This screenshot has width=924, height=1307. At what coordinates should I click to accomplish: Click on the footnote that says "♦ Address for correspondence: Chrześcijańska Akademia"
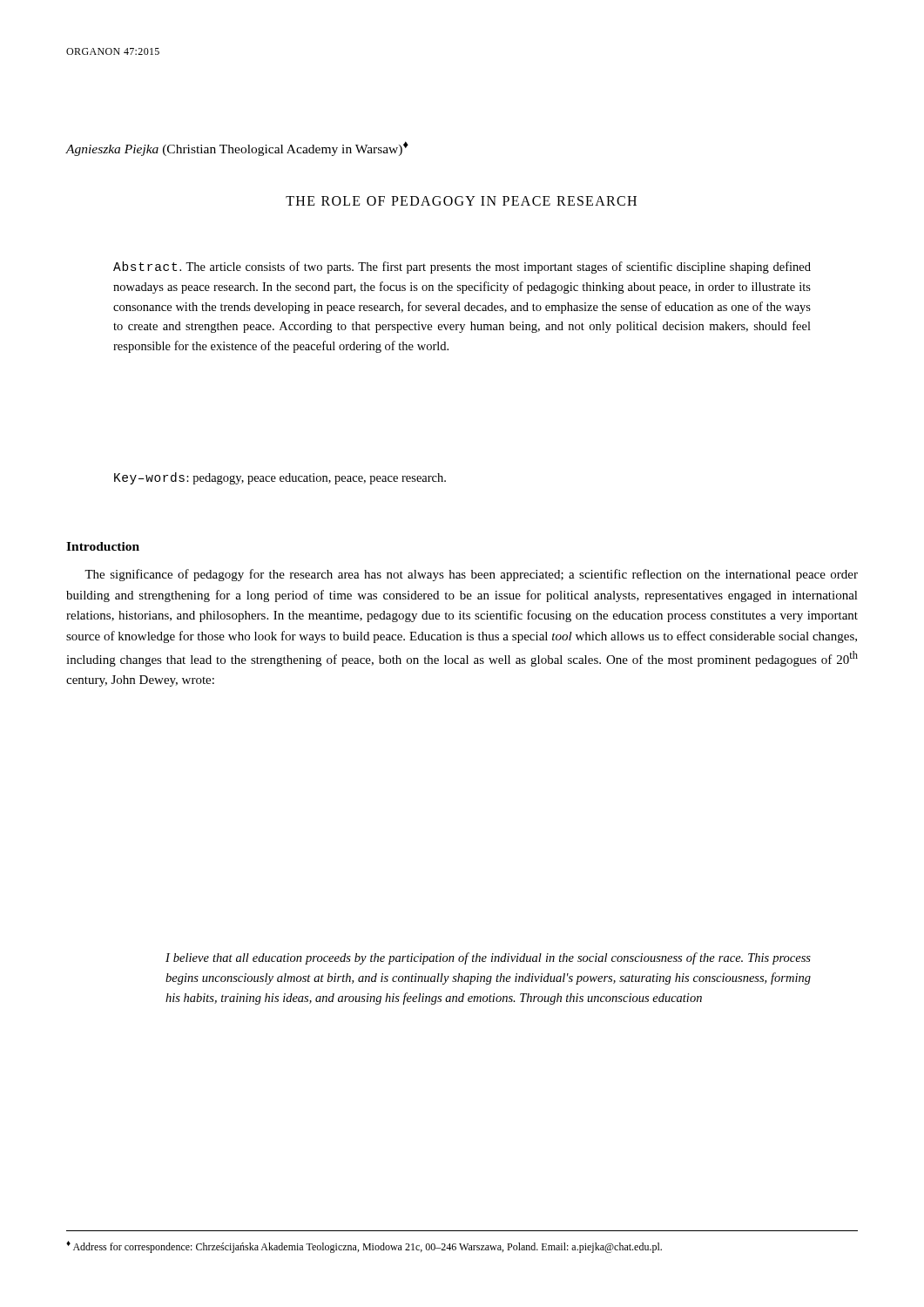(x=364, y=1246)
